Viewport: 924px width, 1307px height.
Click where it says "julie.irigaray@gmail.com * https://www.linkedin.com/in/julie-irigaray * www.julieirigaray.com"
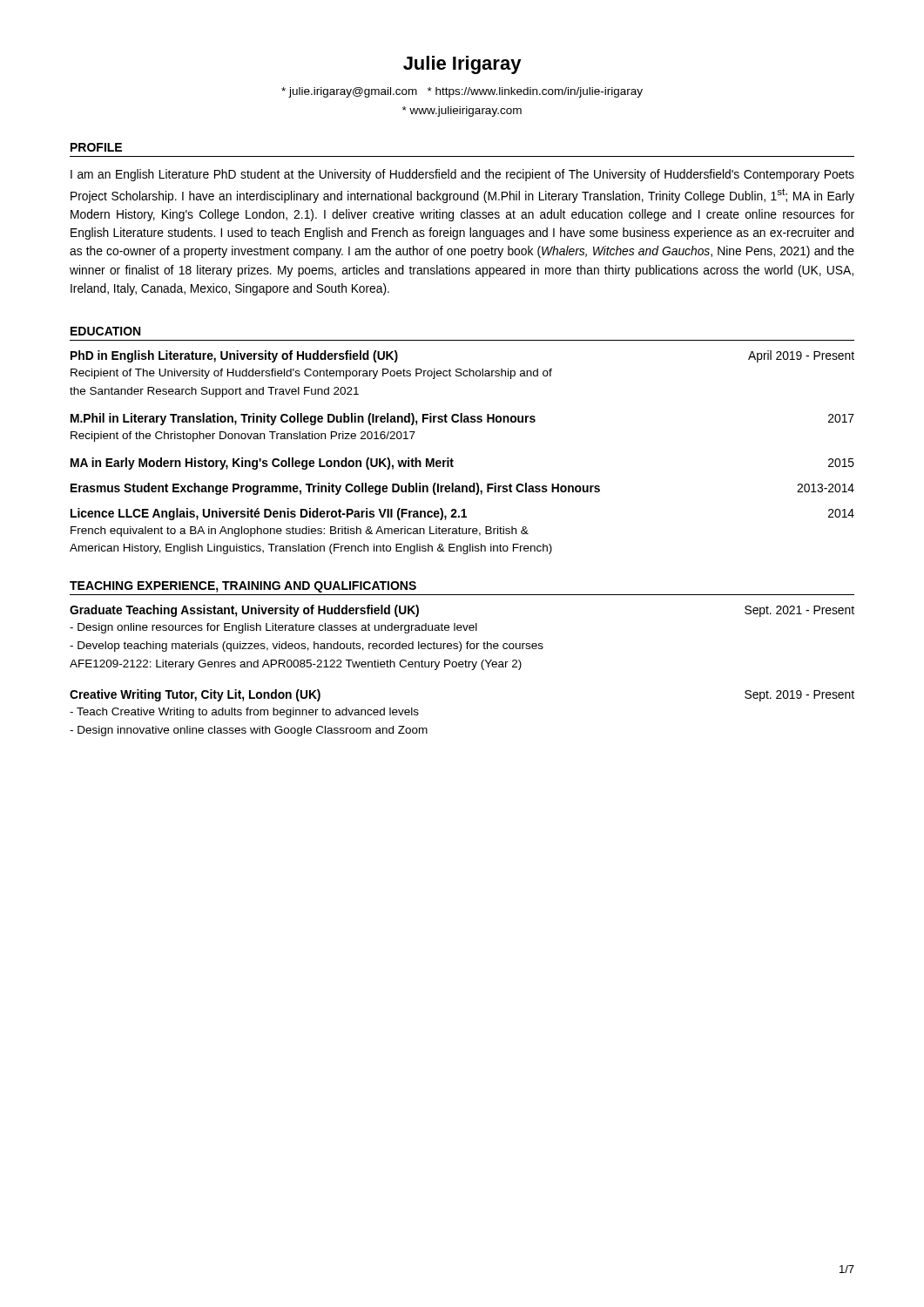coord(462,101)
